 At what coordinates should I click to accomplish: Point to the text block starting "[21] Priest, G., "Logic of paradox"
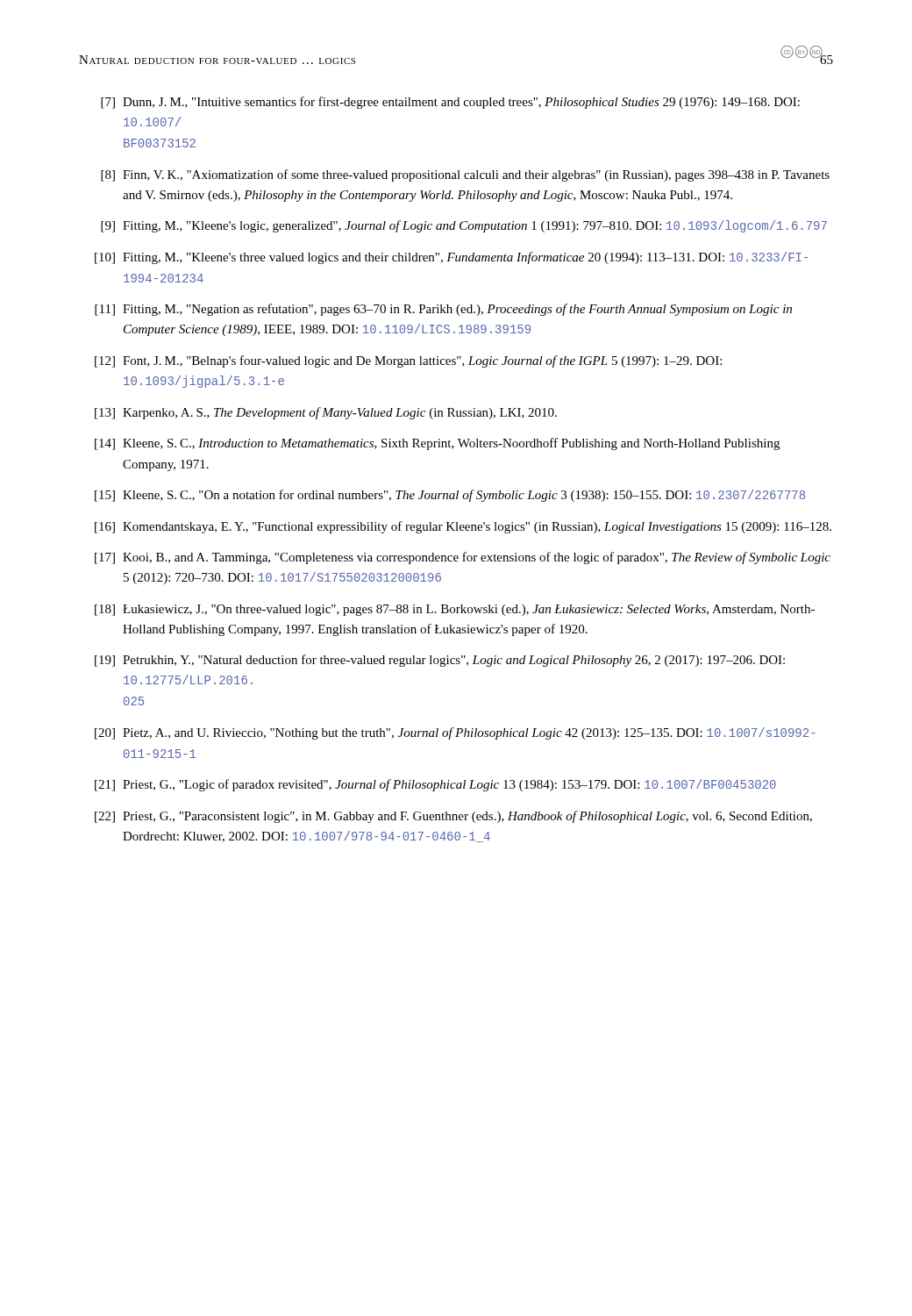point(456,785)
